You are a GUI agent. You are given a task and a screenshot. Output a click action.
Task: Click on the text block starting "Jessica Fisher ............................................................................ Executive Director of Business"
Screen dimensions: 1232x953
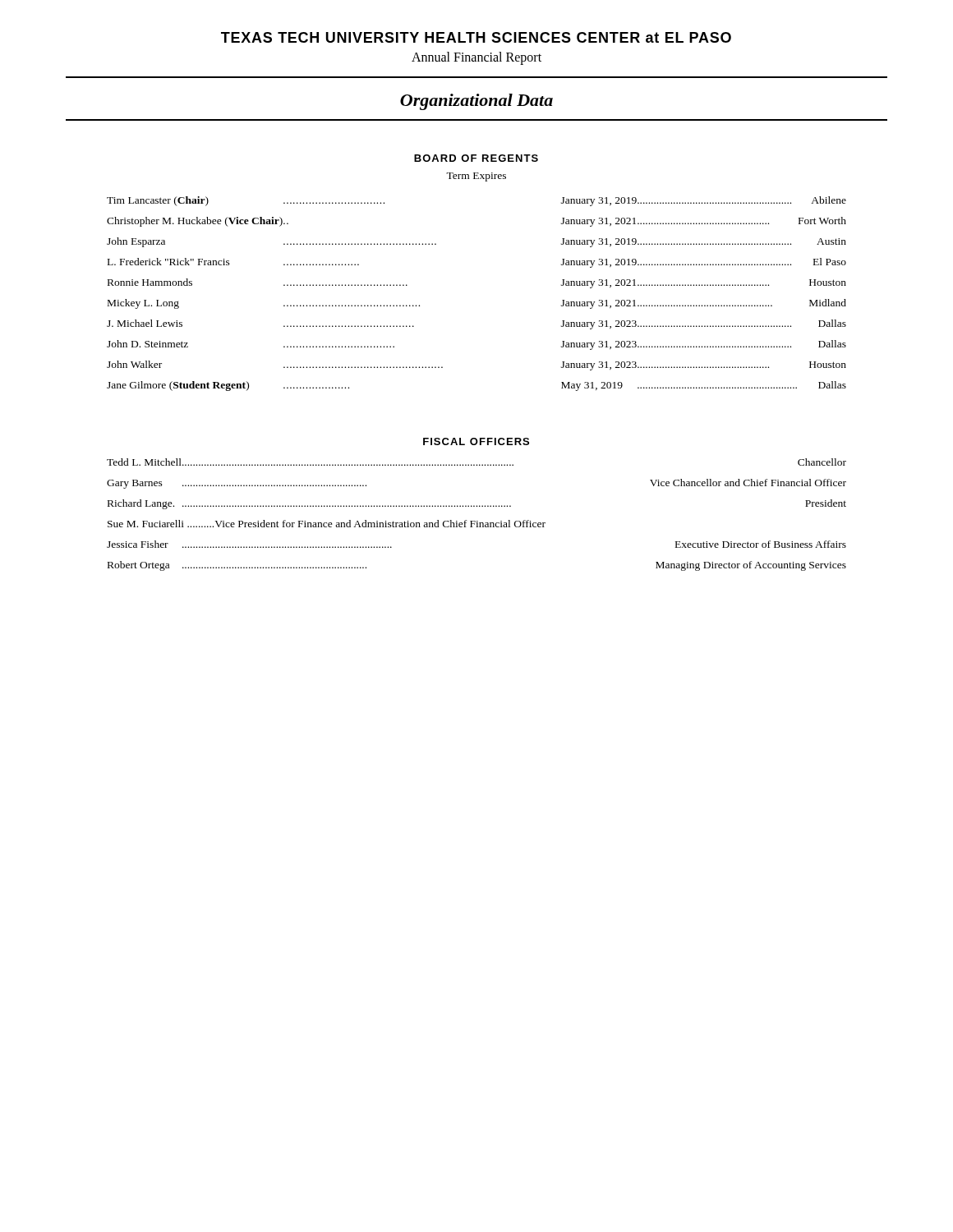[x=135, y=543]
